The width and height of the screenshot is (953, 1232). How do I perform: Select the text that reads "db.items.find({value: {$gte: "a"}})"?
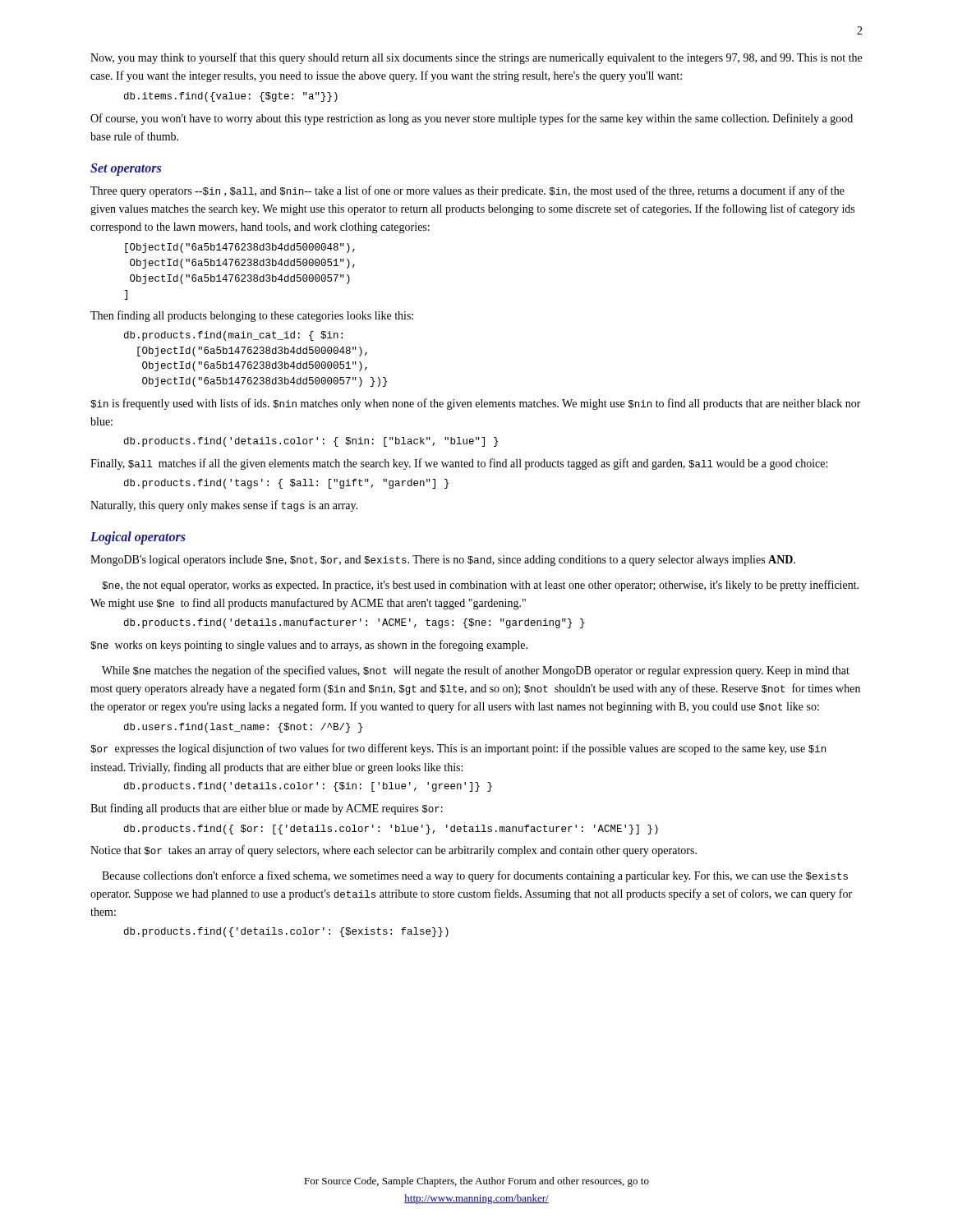(x=231, y=97)
